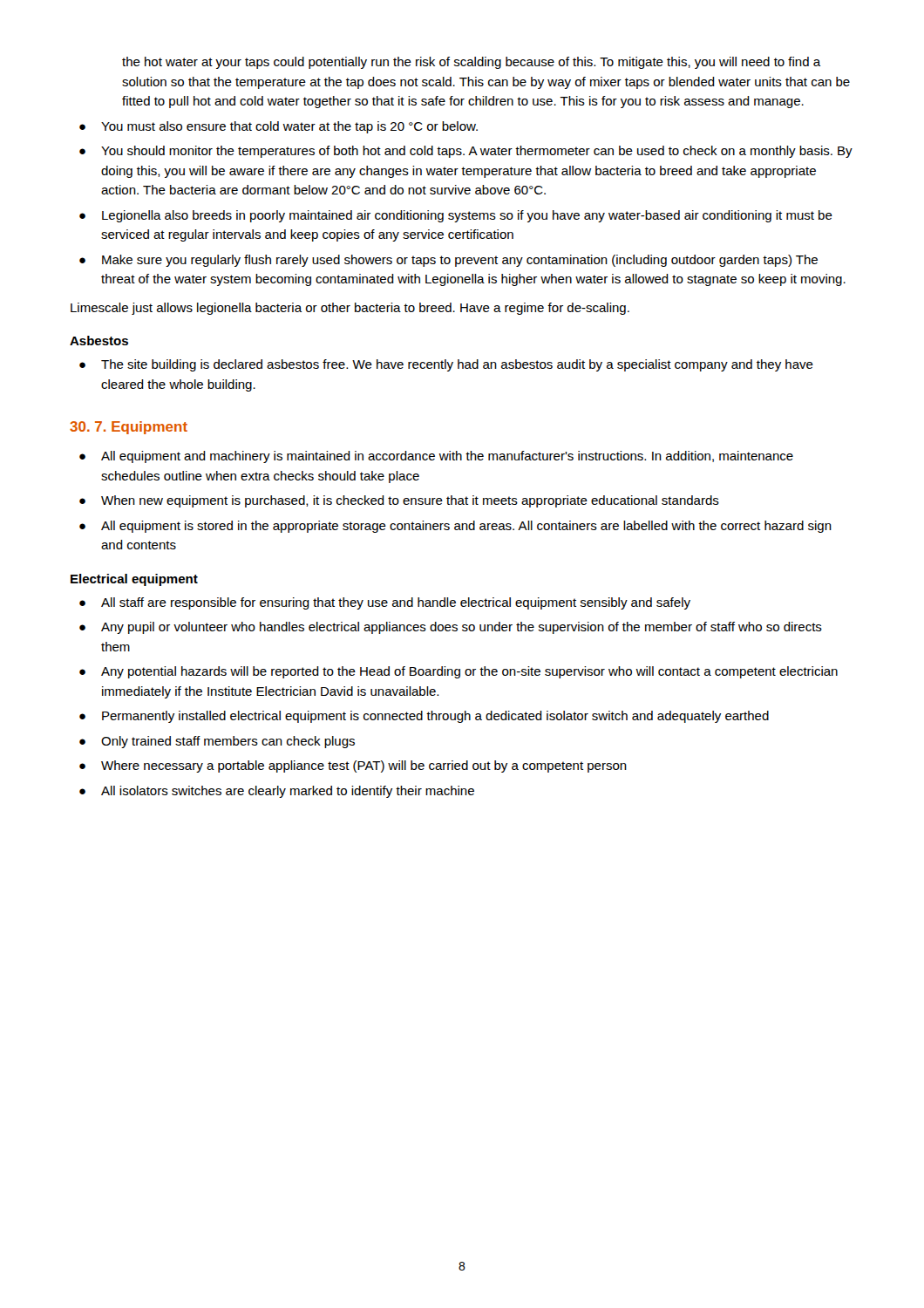This screenshot has width=924, height=1308.
Task: Click on the element starting "Make sure you regularly flush rarely used"
Action: point(462,269)
